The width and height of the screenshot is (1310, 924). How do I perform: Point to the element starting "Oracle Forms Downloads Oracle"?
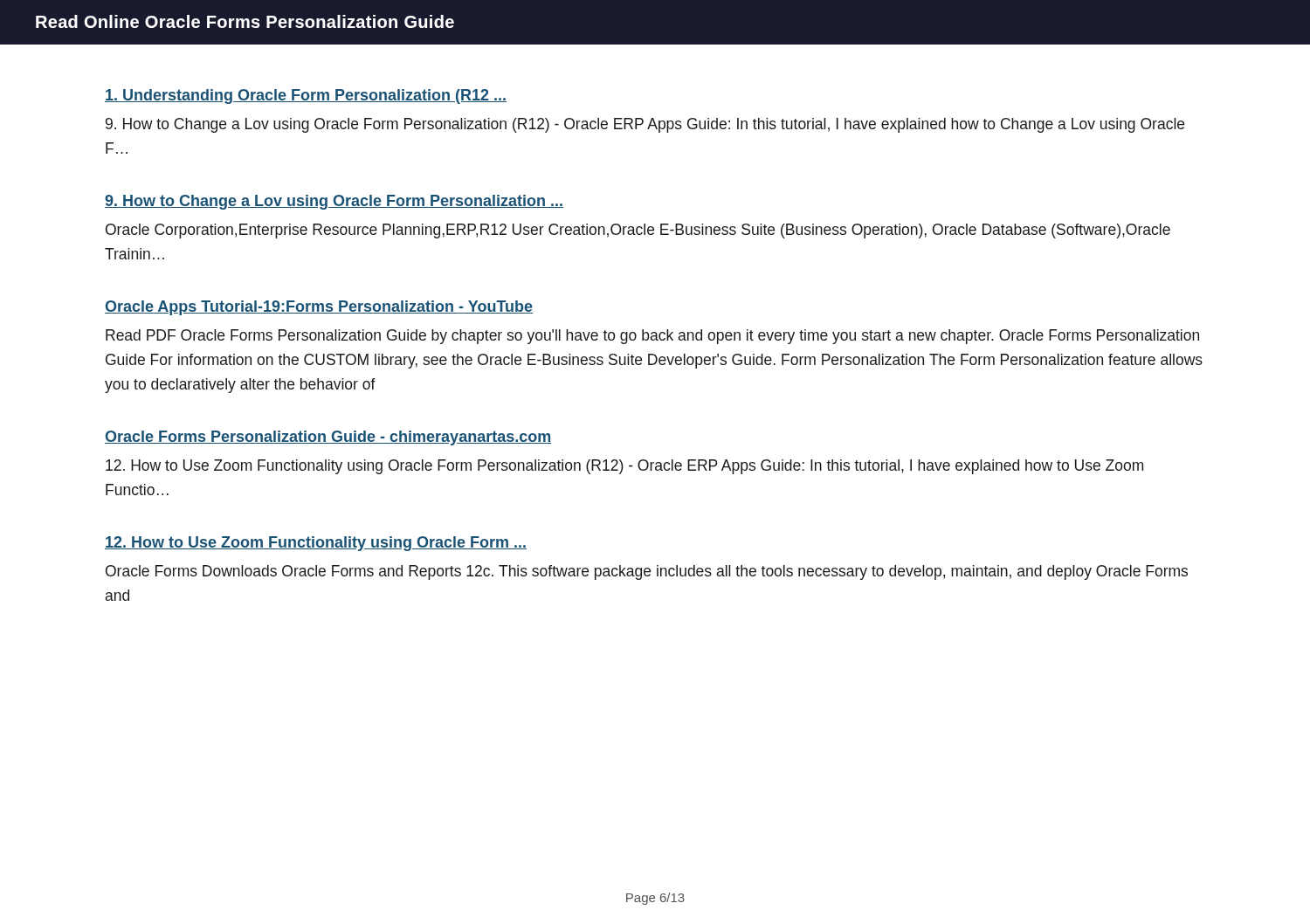point(647,583)
